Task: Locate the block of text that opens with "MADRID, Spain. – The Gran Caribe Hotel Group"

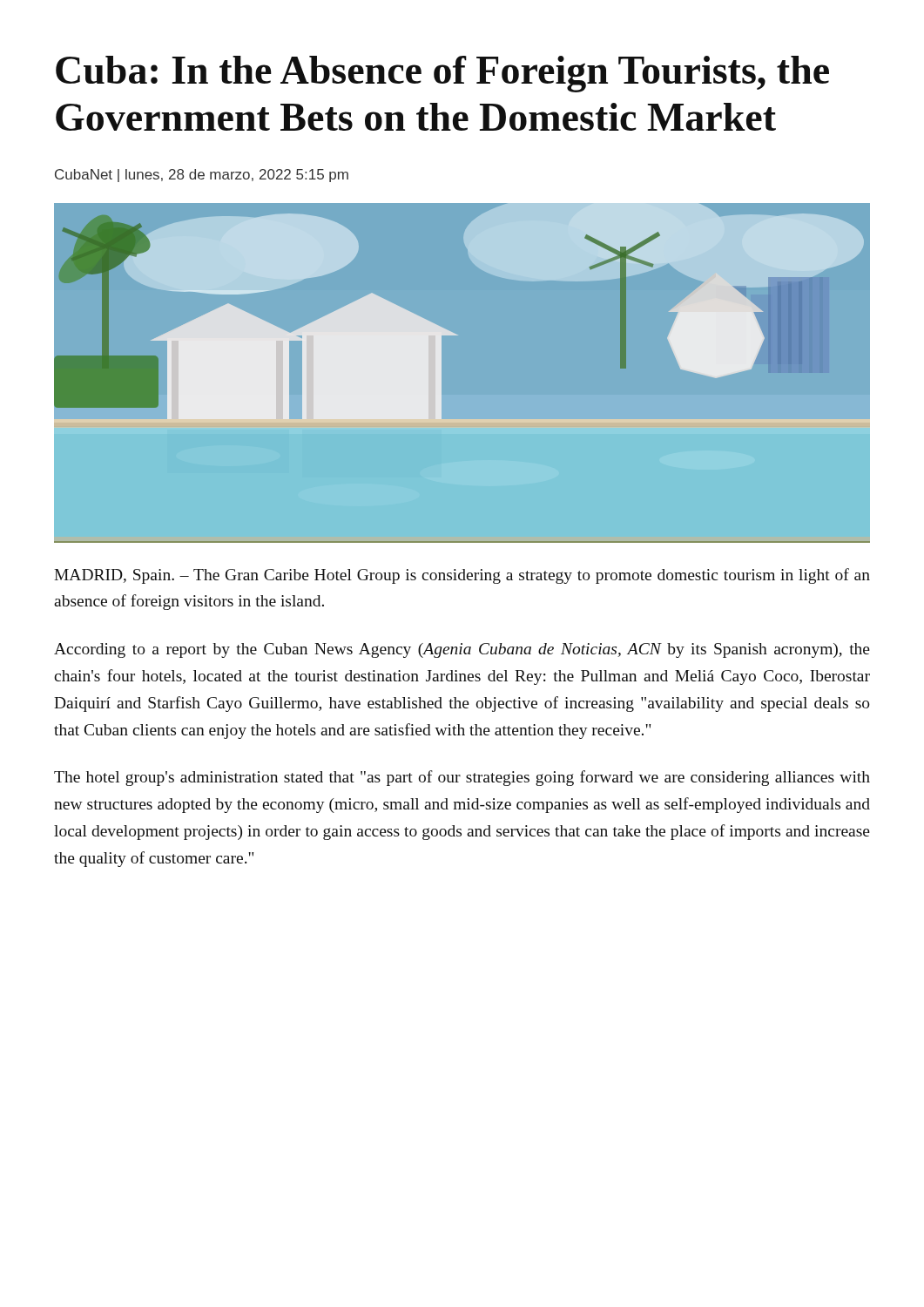Action: click(462, 588)
